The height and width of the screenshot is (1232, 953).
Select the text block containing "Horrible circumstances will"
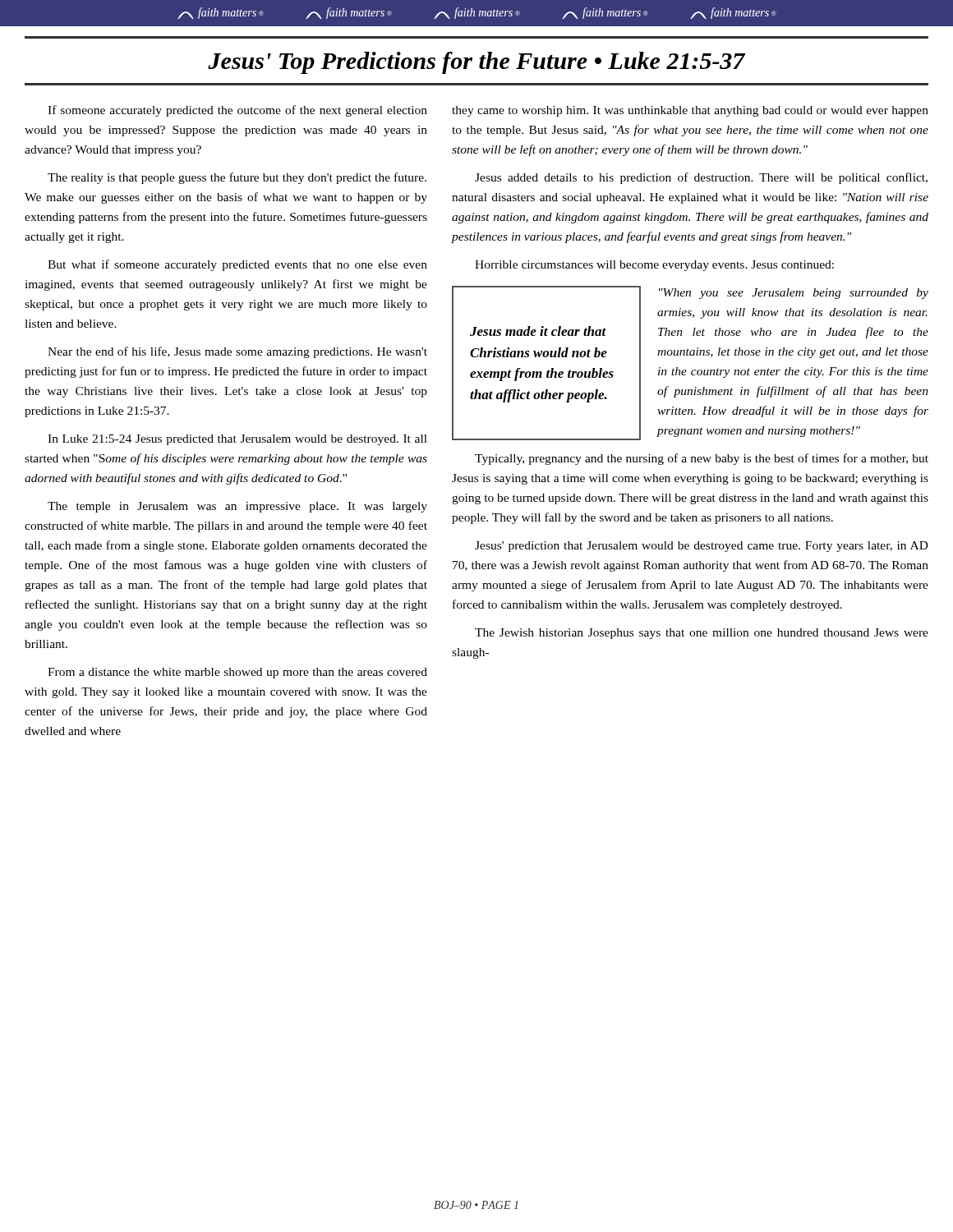[690, 265]
